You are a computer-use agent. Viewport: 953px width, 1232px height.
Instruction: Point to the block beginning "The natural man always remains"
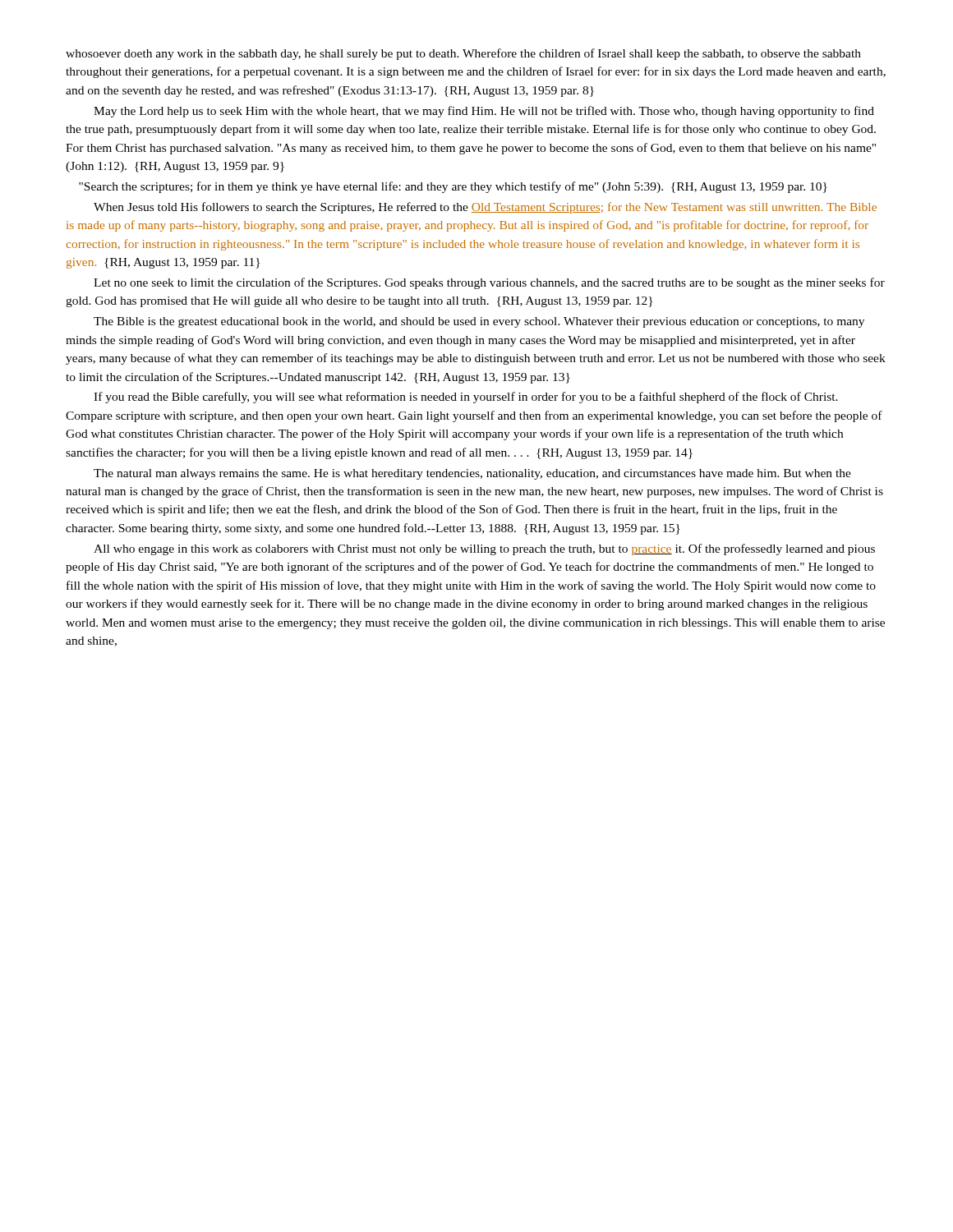pos(474,500)
